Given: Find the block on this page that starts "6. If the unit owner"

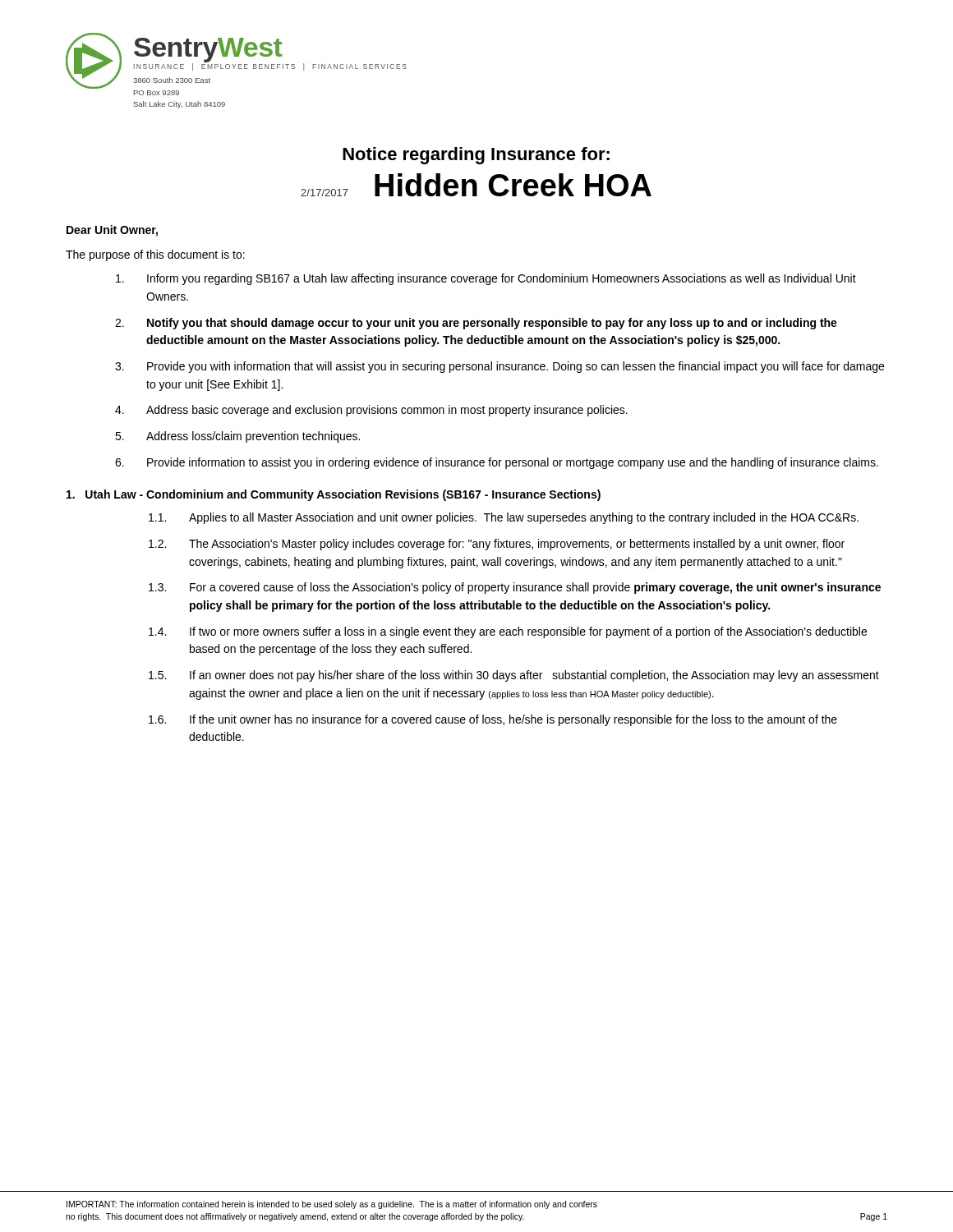Looking at the screenshot, I should coord(518,729).
